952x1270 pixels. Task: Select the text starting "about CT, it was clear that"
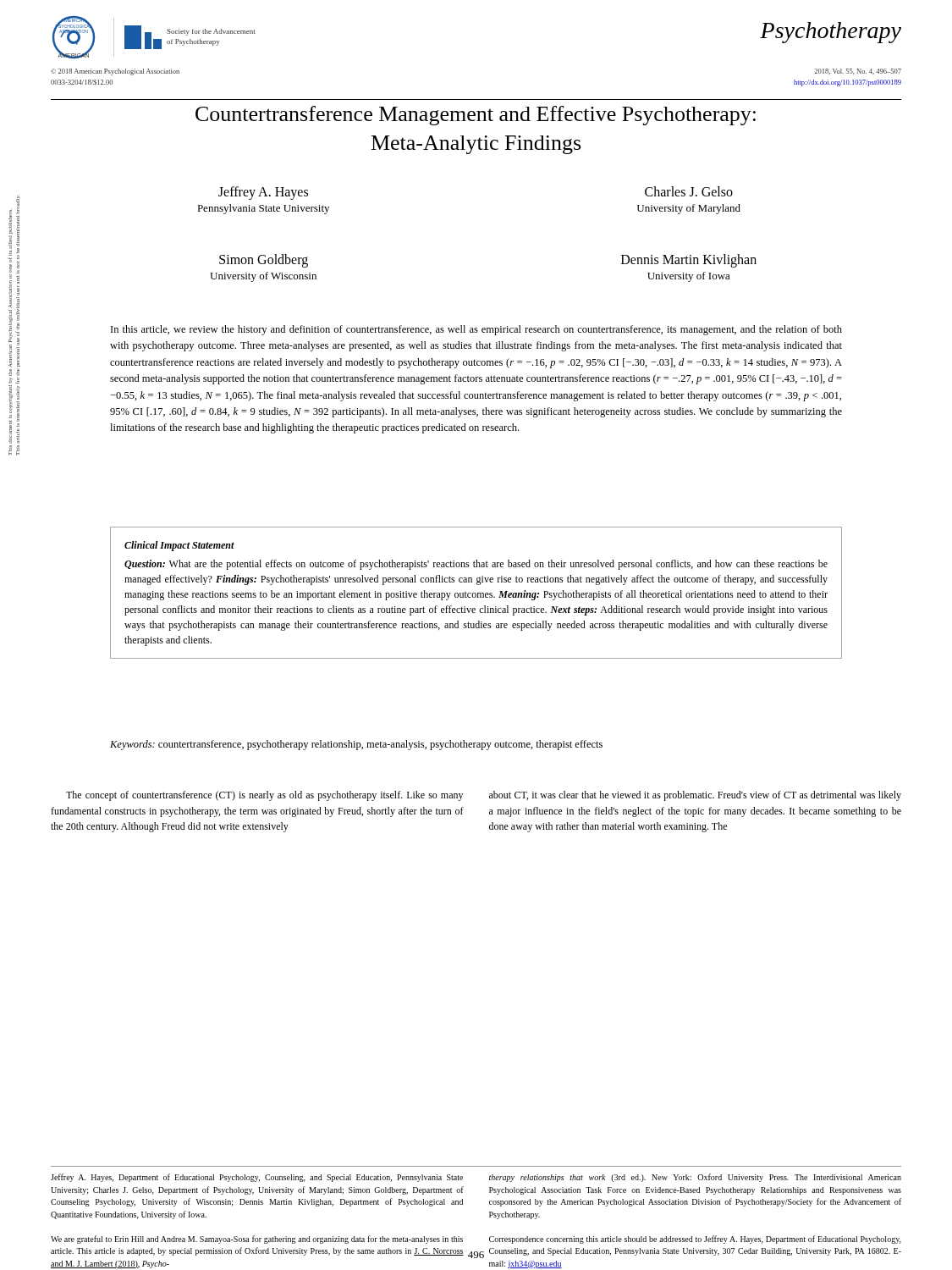pos(695,811)
